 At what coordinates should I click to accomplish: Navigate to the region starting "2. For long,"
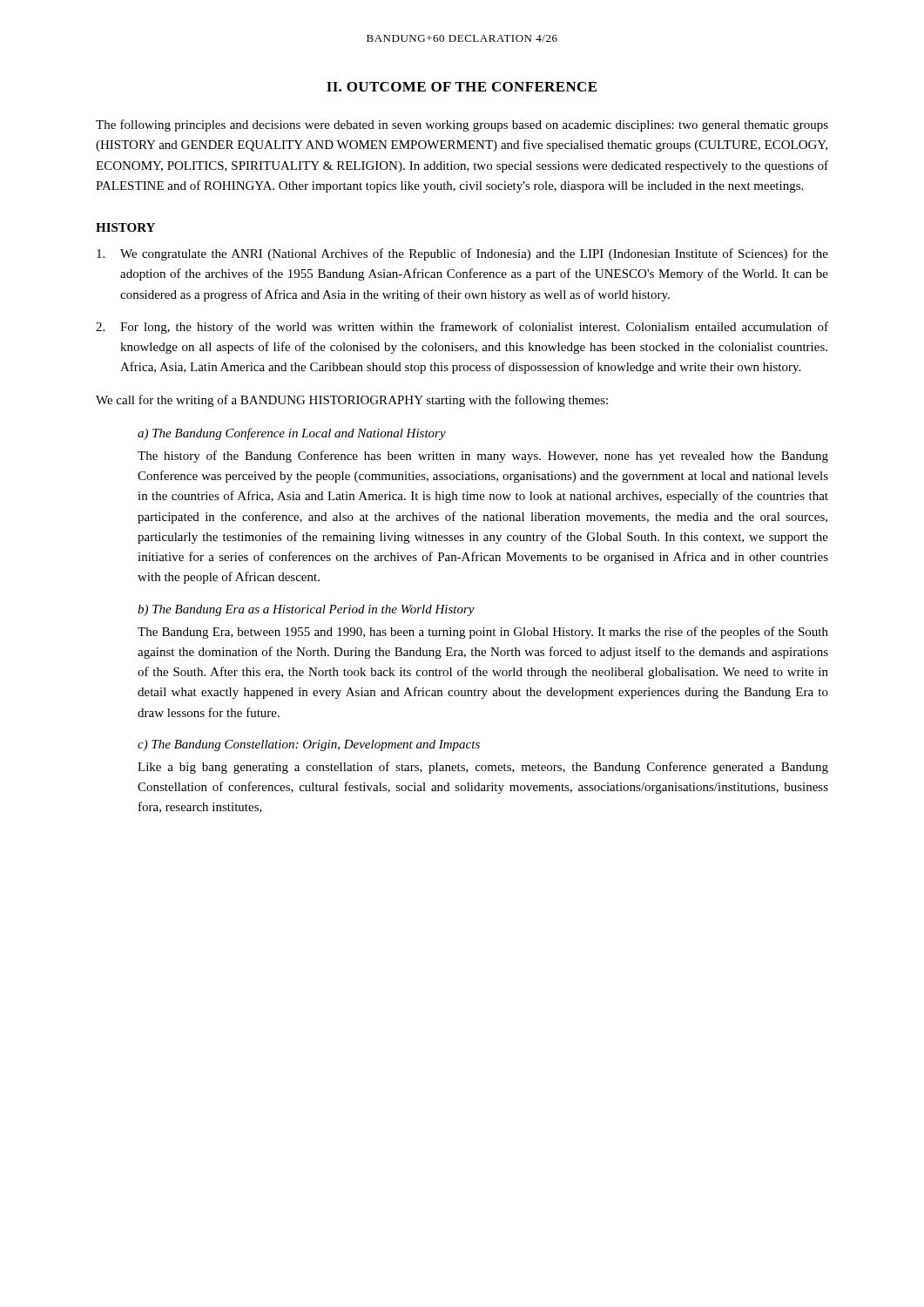pyautogui.click(x=462, y=347)
